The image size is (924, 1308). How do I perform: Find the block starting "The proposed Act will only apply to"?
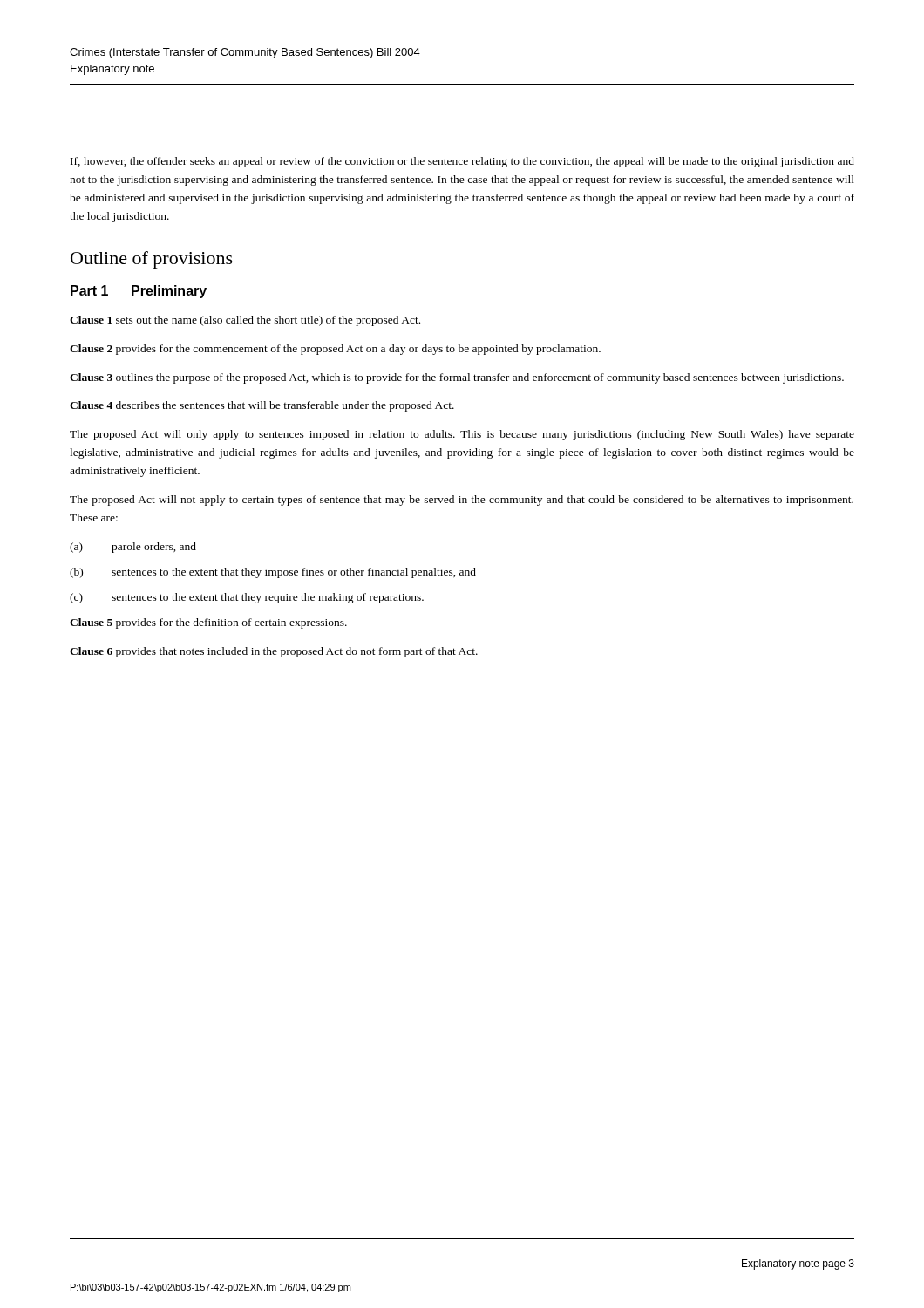pos(462,452)
